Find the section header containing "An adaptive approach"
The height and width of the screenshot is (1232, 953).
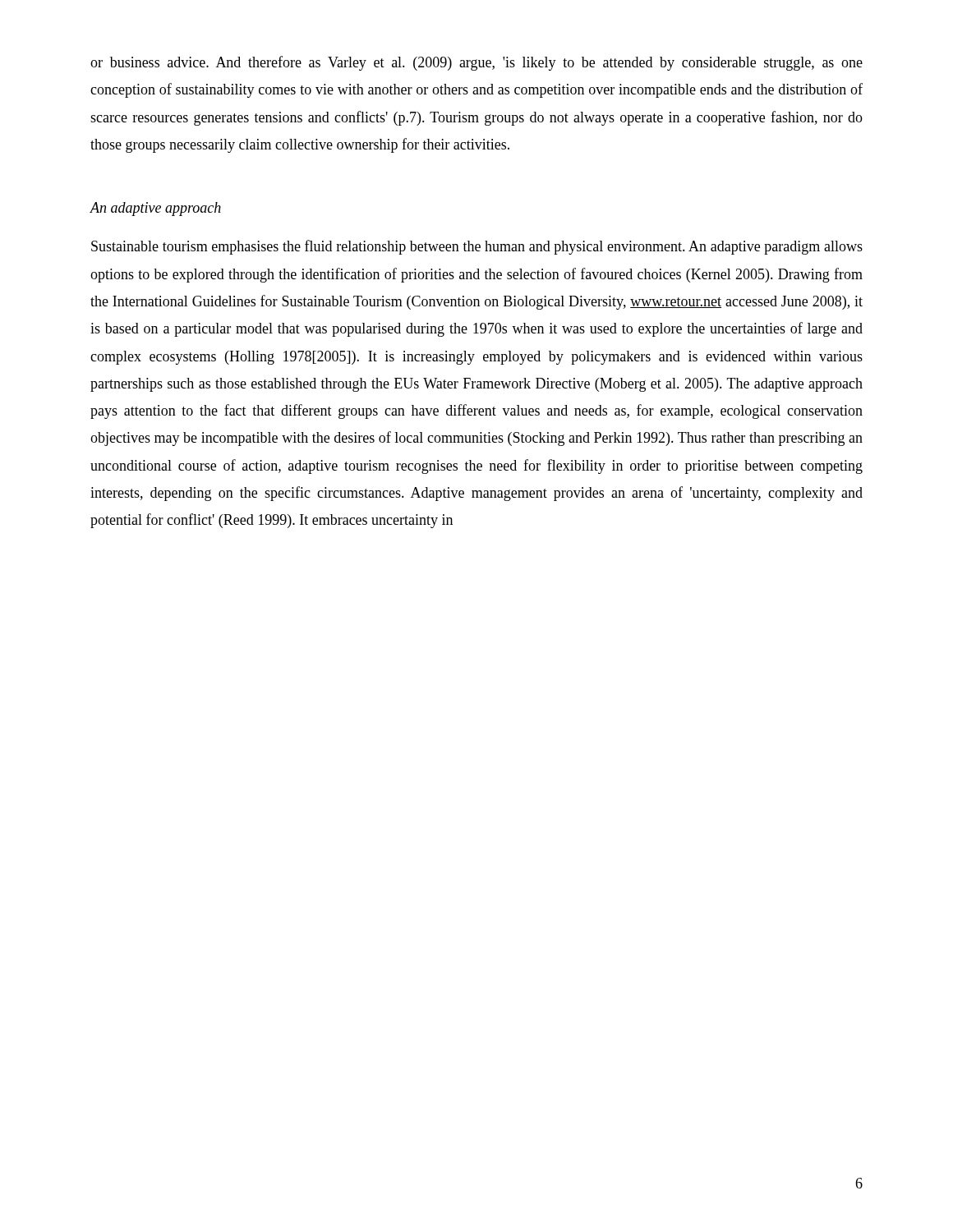point(156,208)
